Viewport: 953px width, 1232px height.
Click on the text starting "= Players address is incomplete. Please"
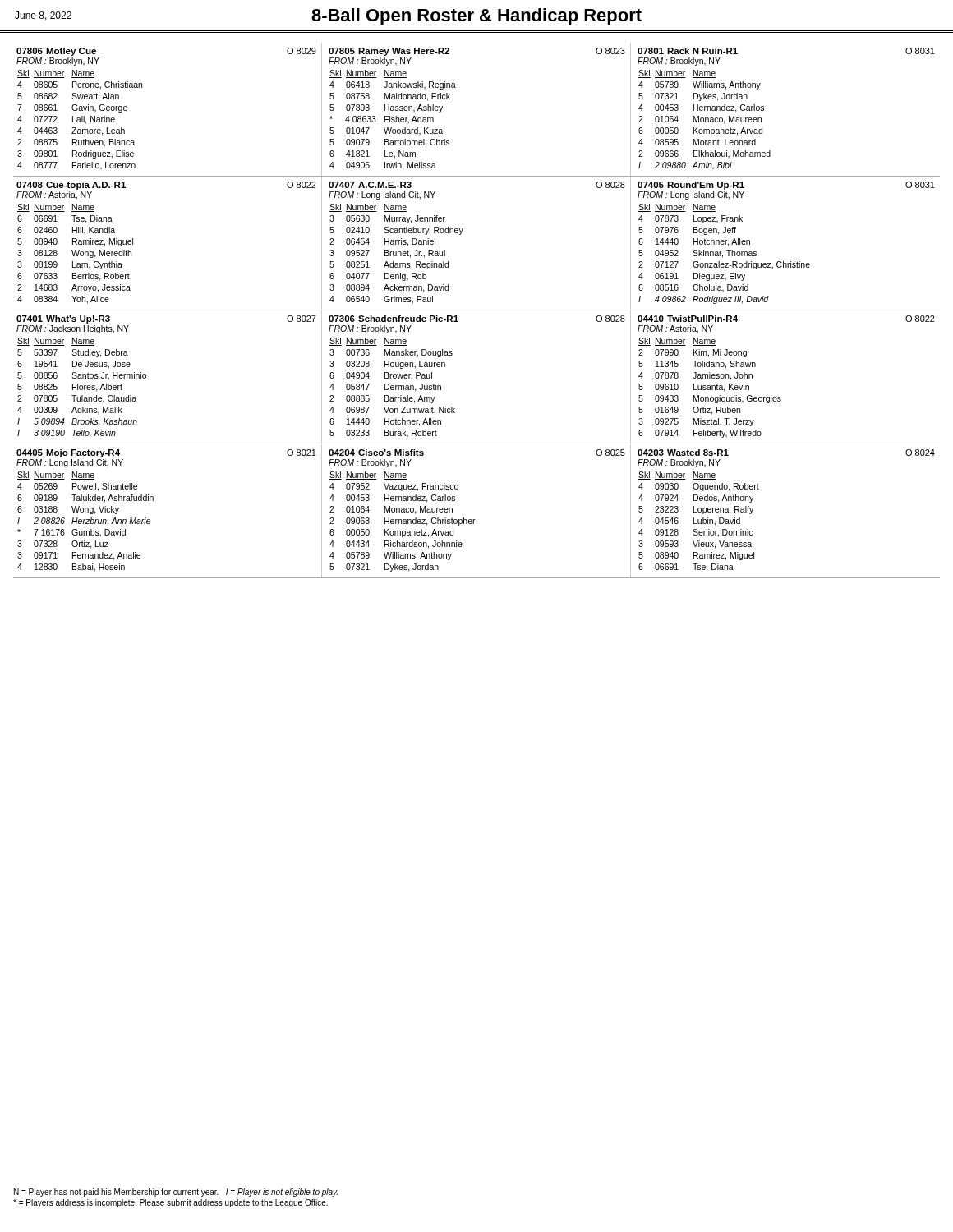tap(171, 1203)
